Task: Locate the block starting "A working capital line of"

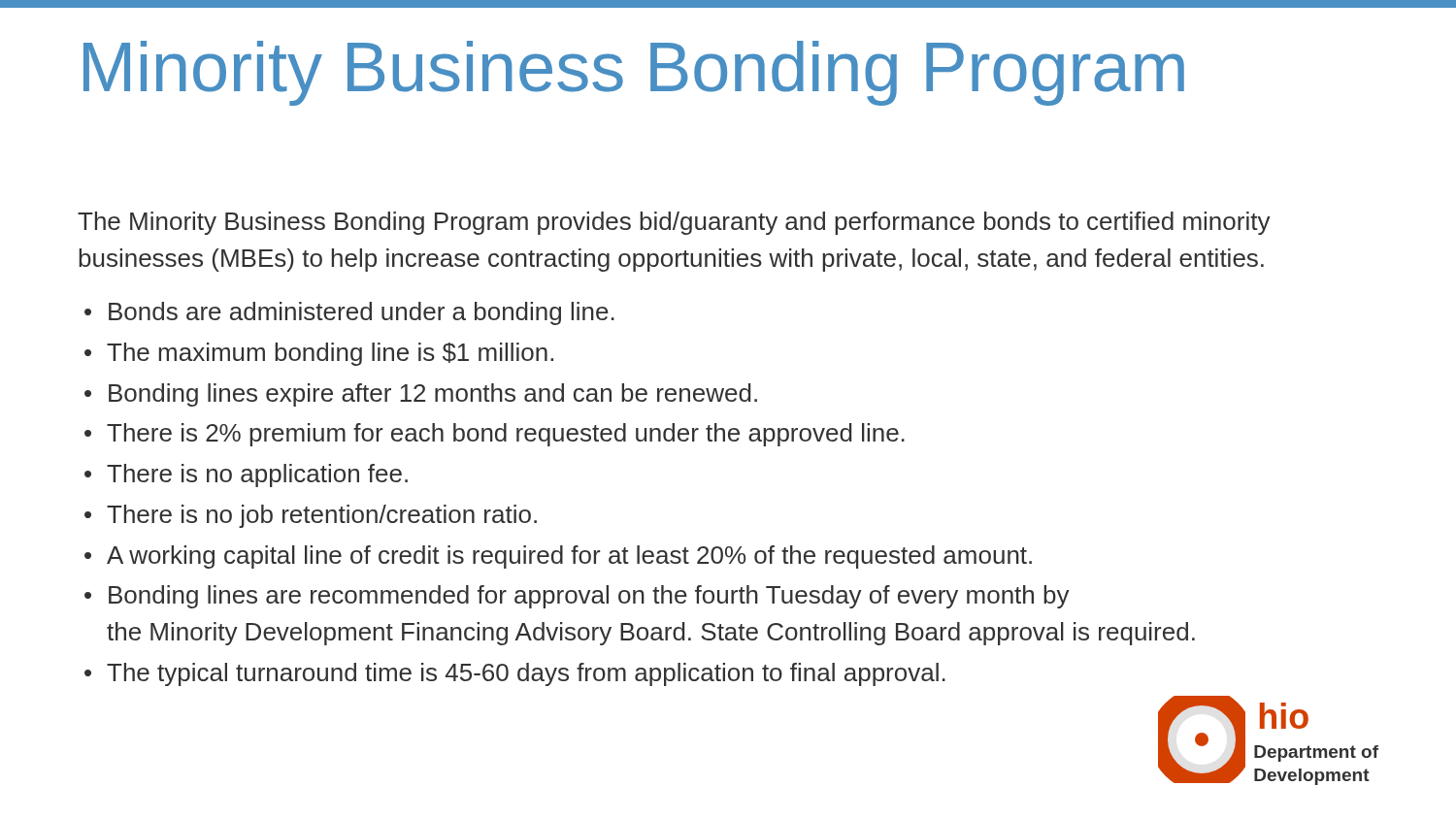Action: pyautogui.click(x=570, y=555)
